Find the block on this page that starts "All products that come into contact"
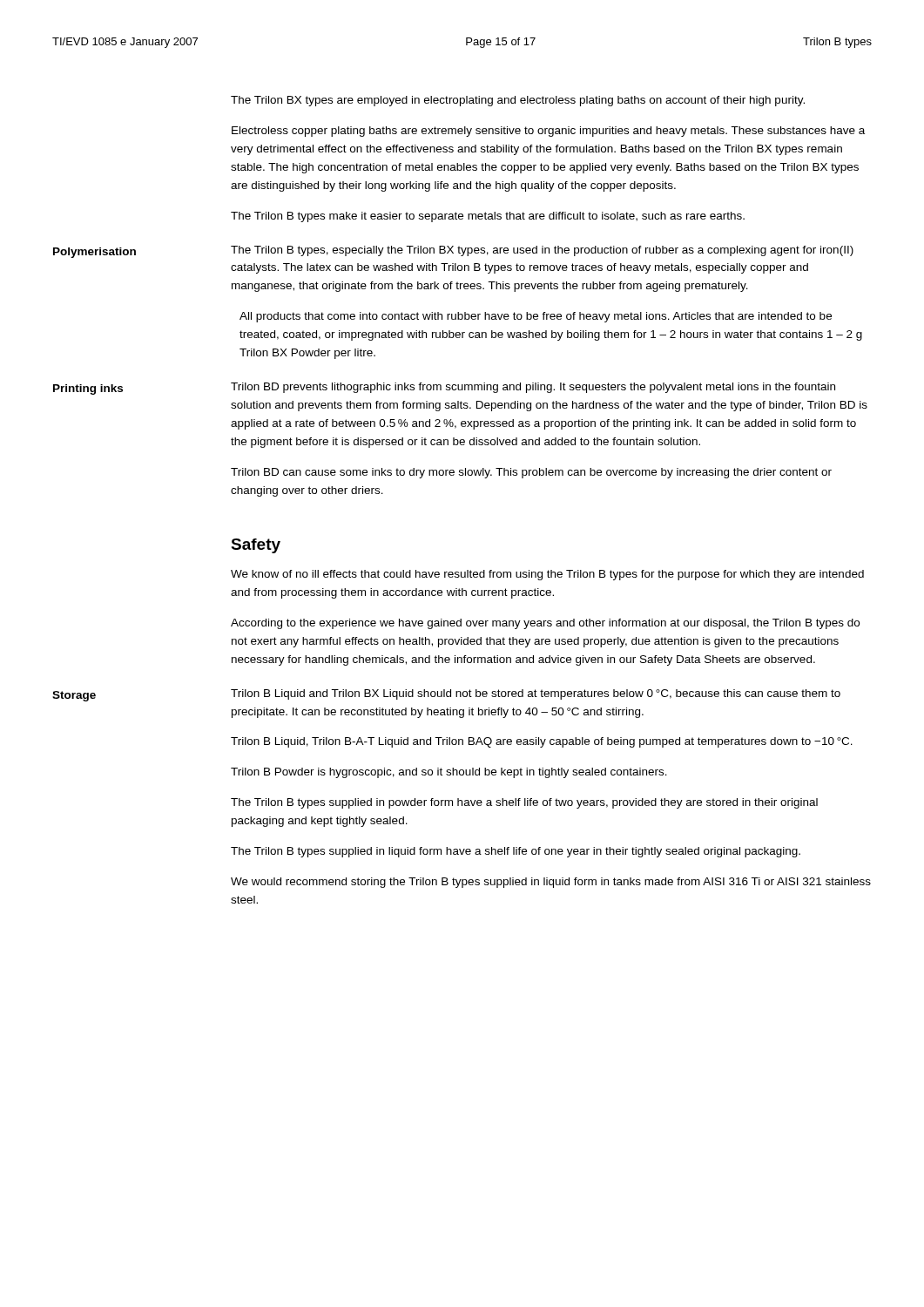This screenshot has height=1307, width=924. pos(551,334)
